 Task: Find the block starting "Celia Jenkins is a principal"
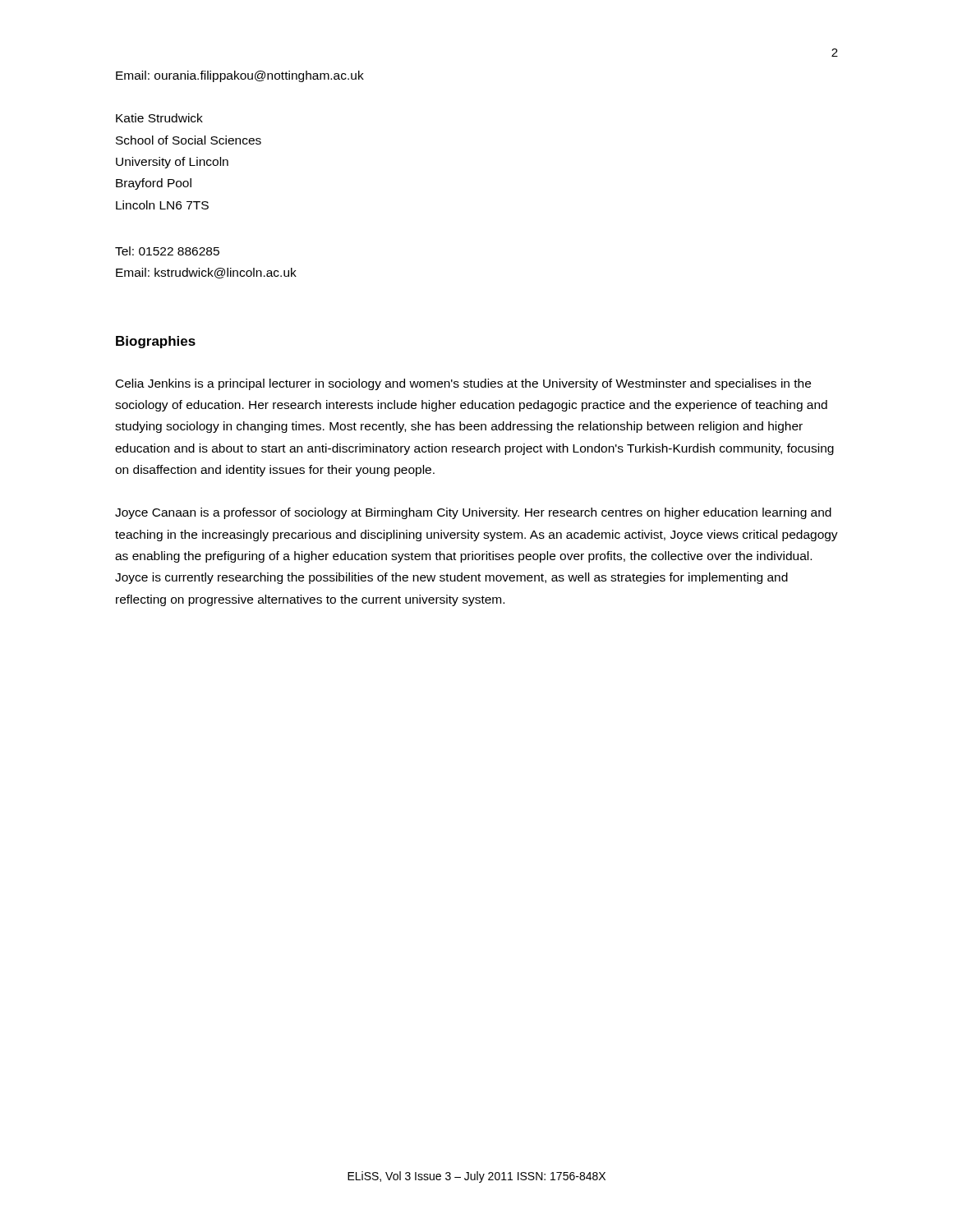tap(475, 426)
